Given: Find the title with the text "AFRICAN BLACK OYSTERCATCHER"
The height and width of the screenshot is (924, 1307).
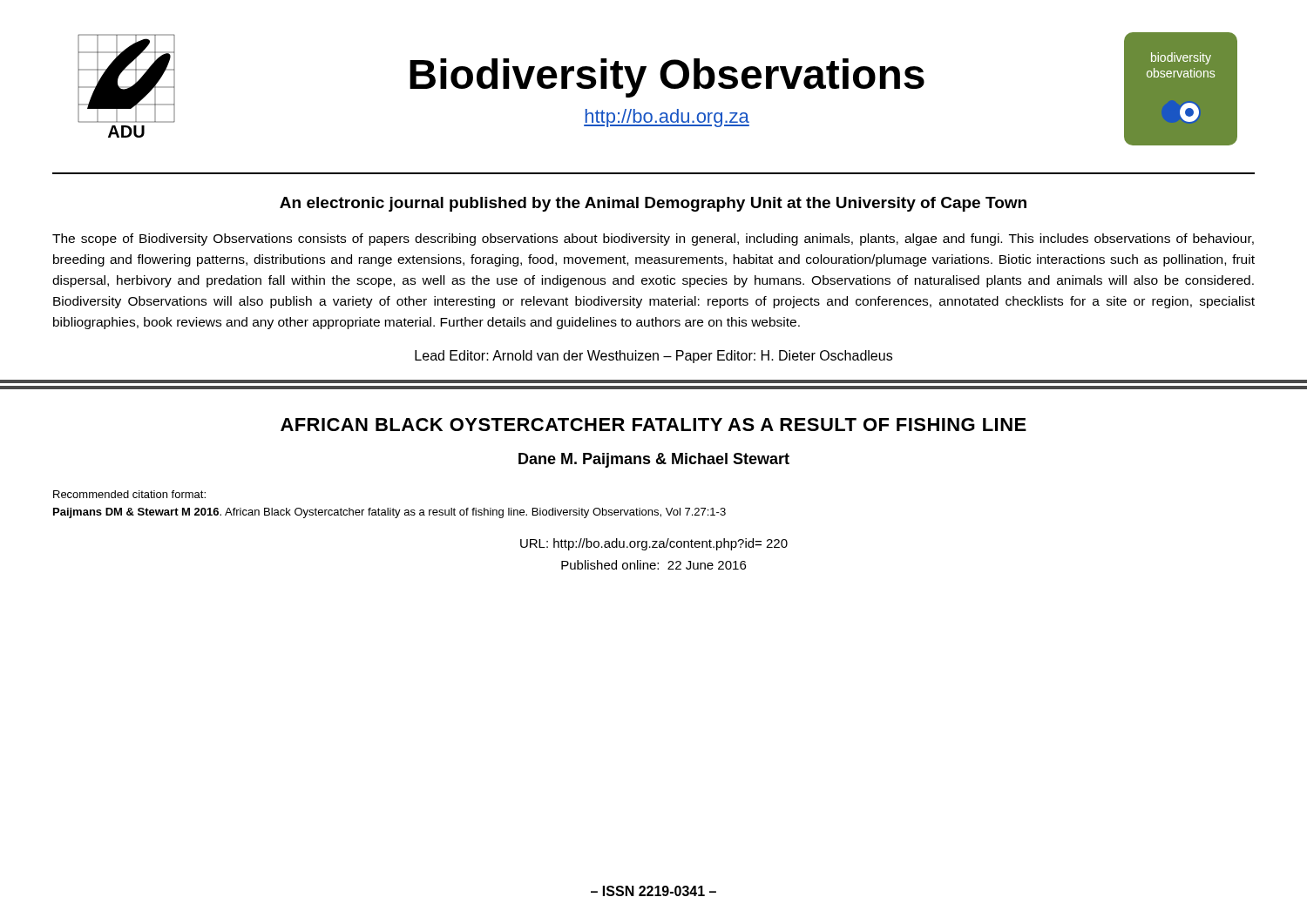Looking at the screenshot, I should [x=653, y=425].
